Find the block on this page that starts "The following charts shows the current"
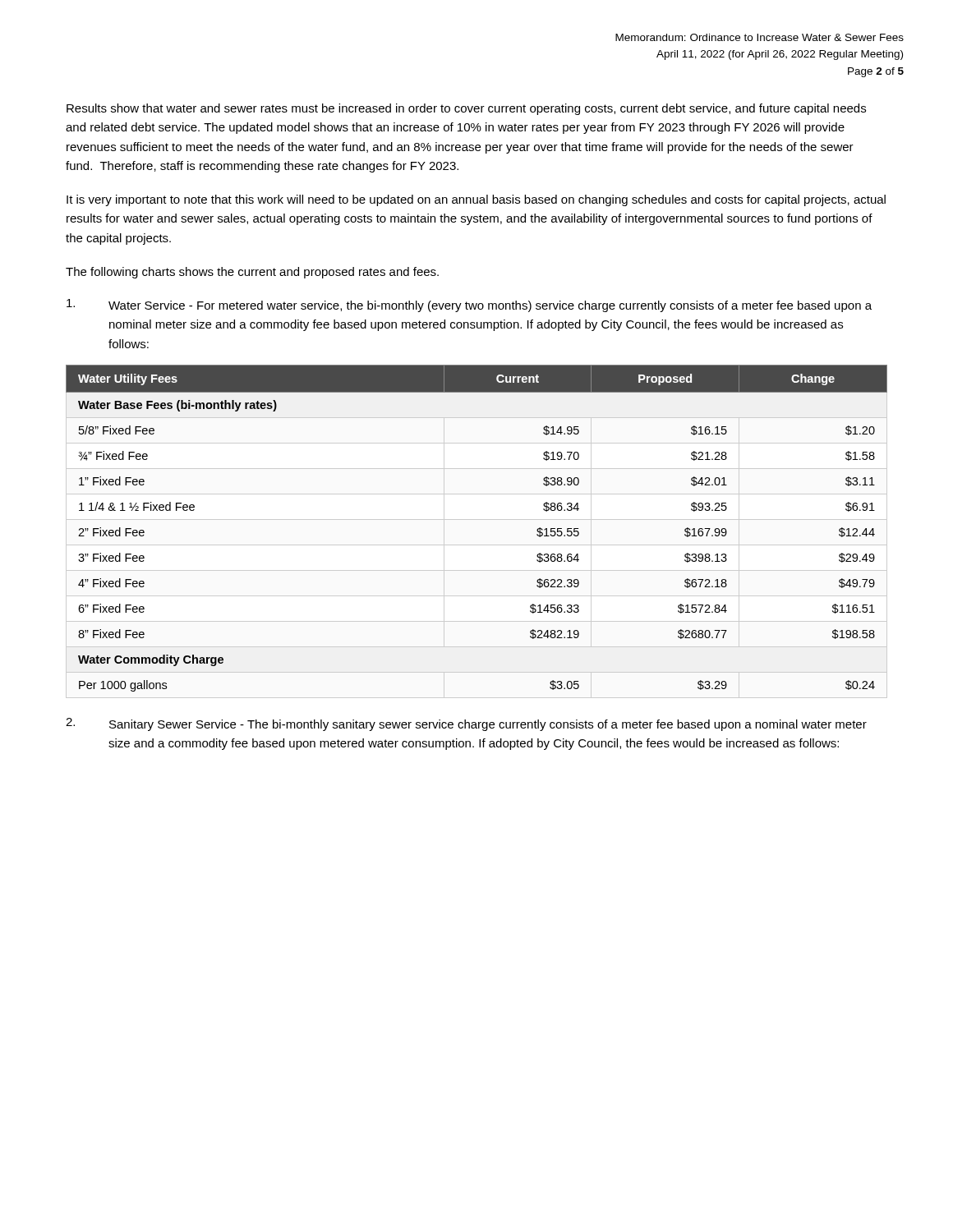This screenshot has height=1232, width=953. click(253, 271)
